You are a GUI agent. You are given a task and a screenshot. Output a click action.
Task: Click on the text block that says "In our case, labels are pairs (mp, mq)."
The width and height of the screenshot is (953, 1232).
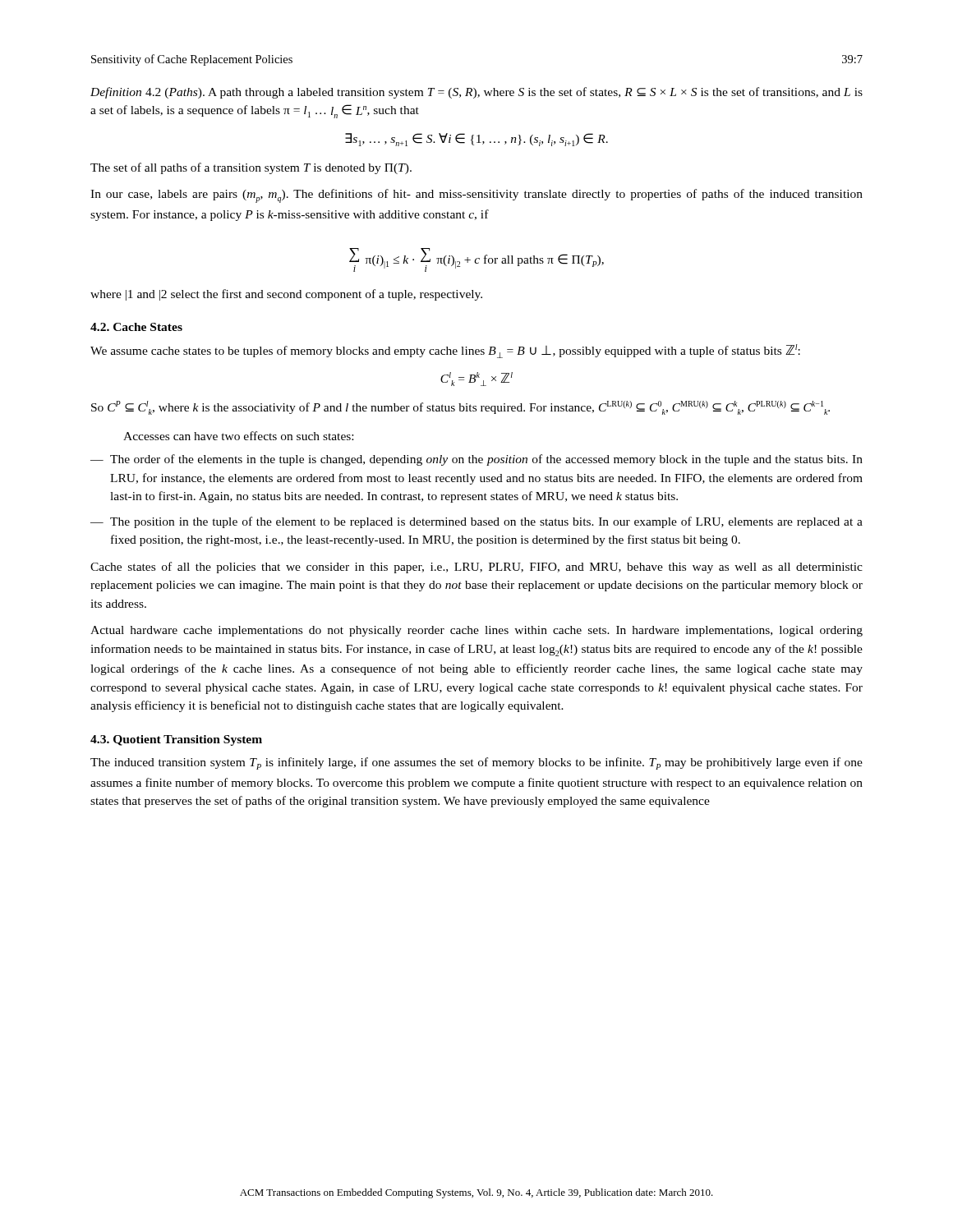tap(476, 204)
